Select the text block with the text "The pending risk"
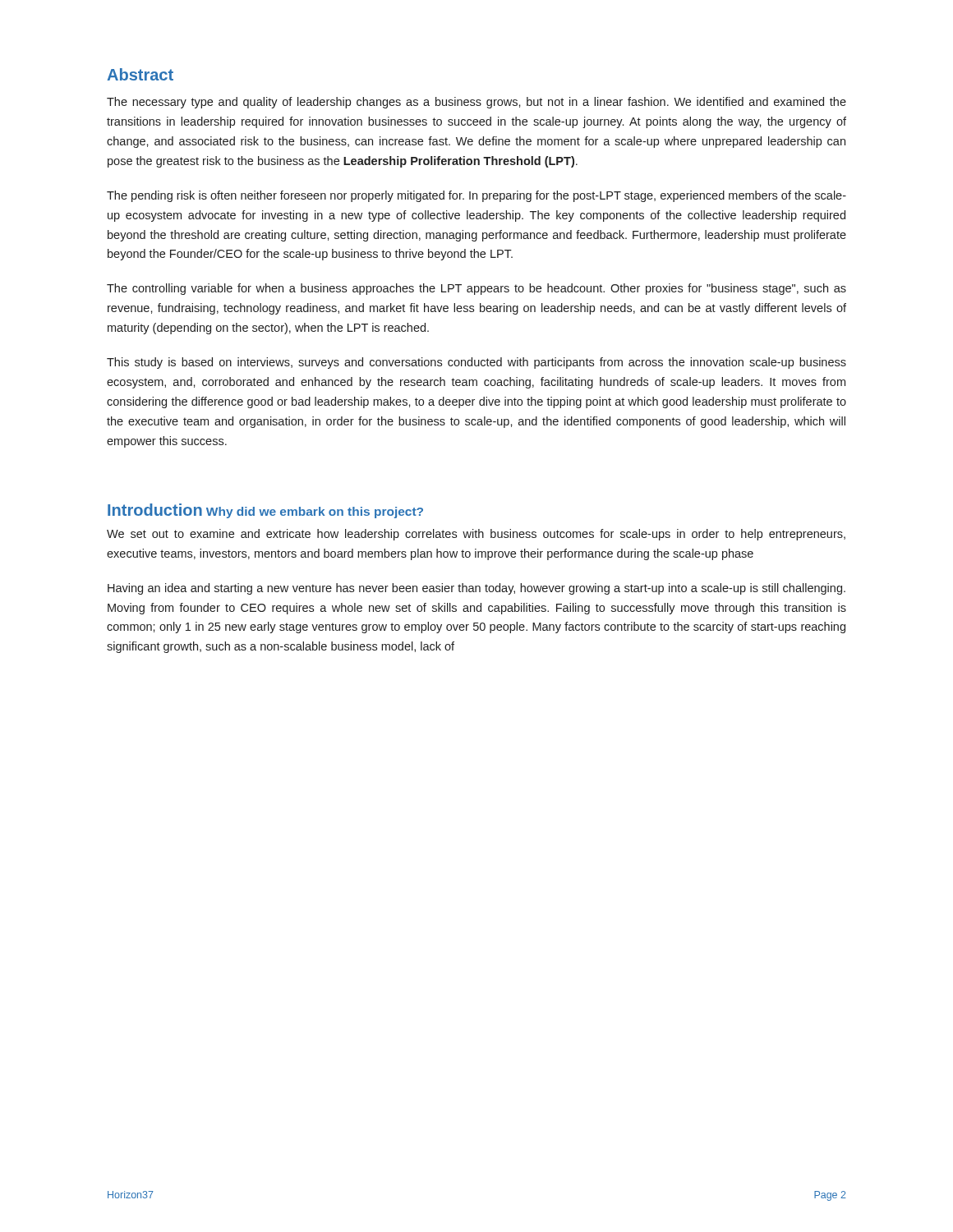 (x=476, y=225)
